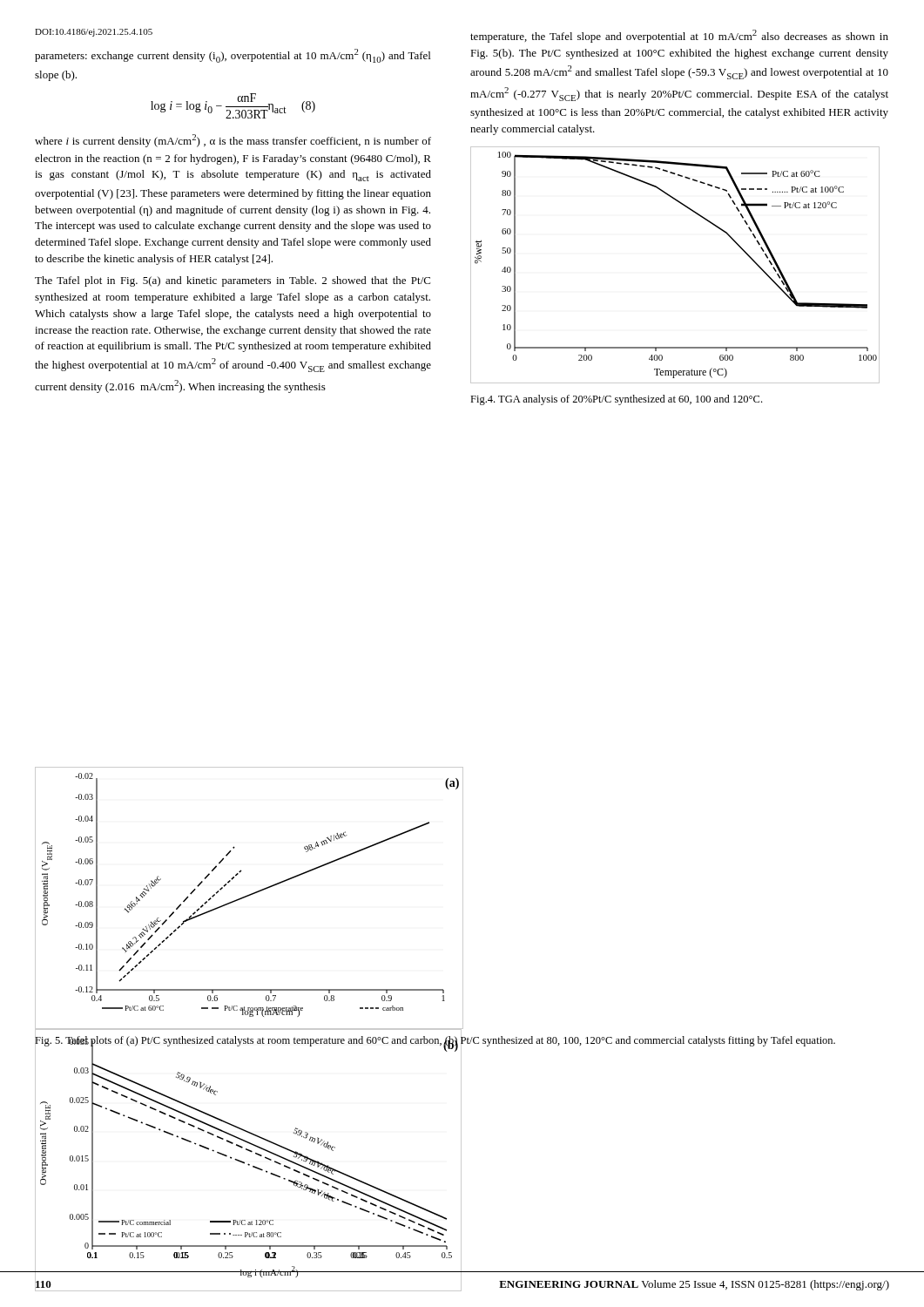Select the text block containing "temperature, the Tafel slope and overpotential at 10"
This screenshot has height=1307, width=924.
click(x=679, y=81)
